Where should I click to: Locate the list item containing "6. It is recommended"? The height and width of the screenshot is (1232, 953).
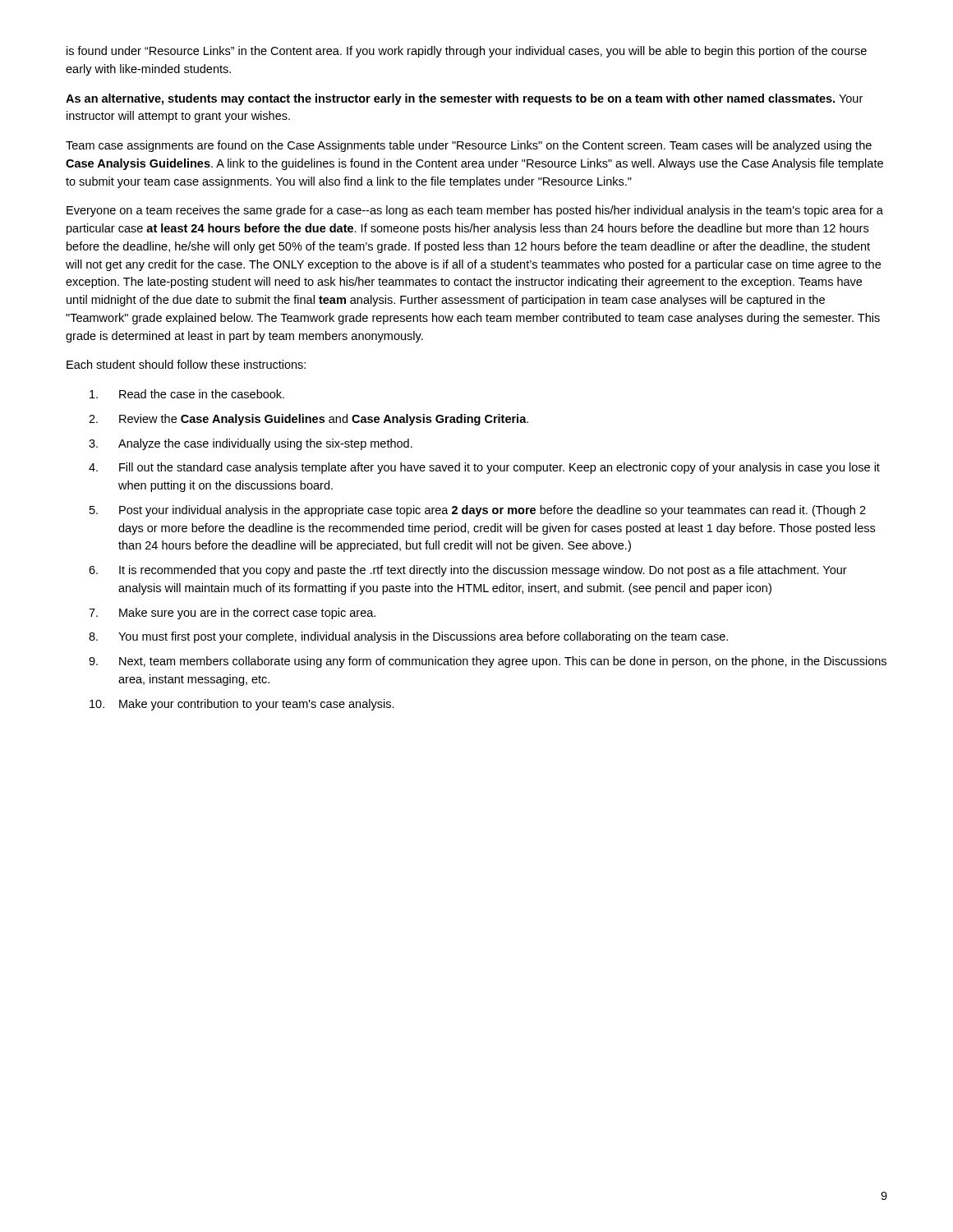[x=476, y=580]
